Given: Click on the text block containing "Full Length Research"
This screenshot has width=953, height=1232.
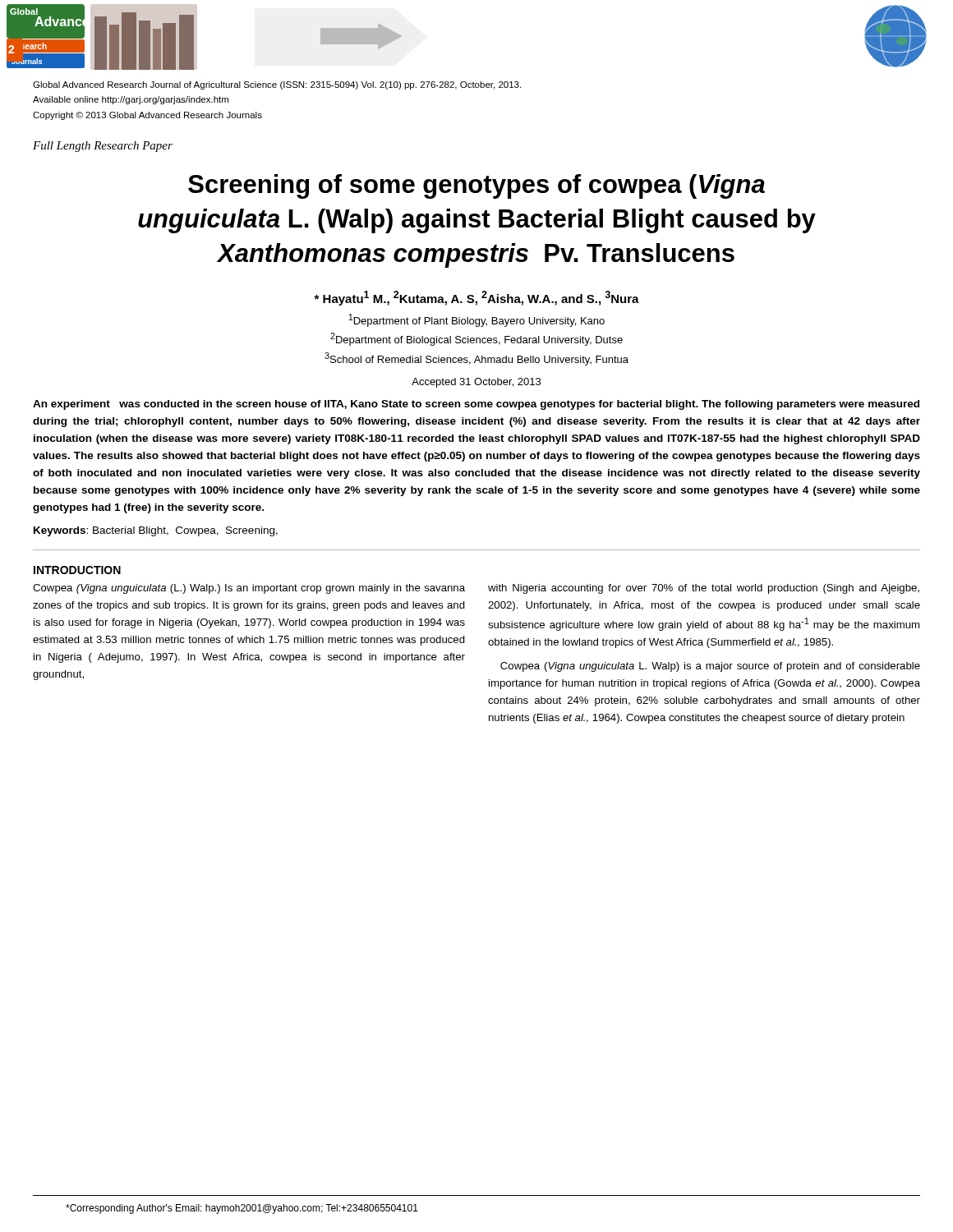Looking at the screenshot, I should pos(103,145).
